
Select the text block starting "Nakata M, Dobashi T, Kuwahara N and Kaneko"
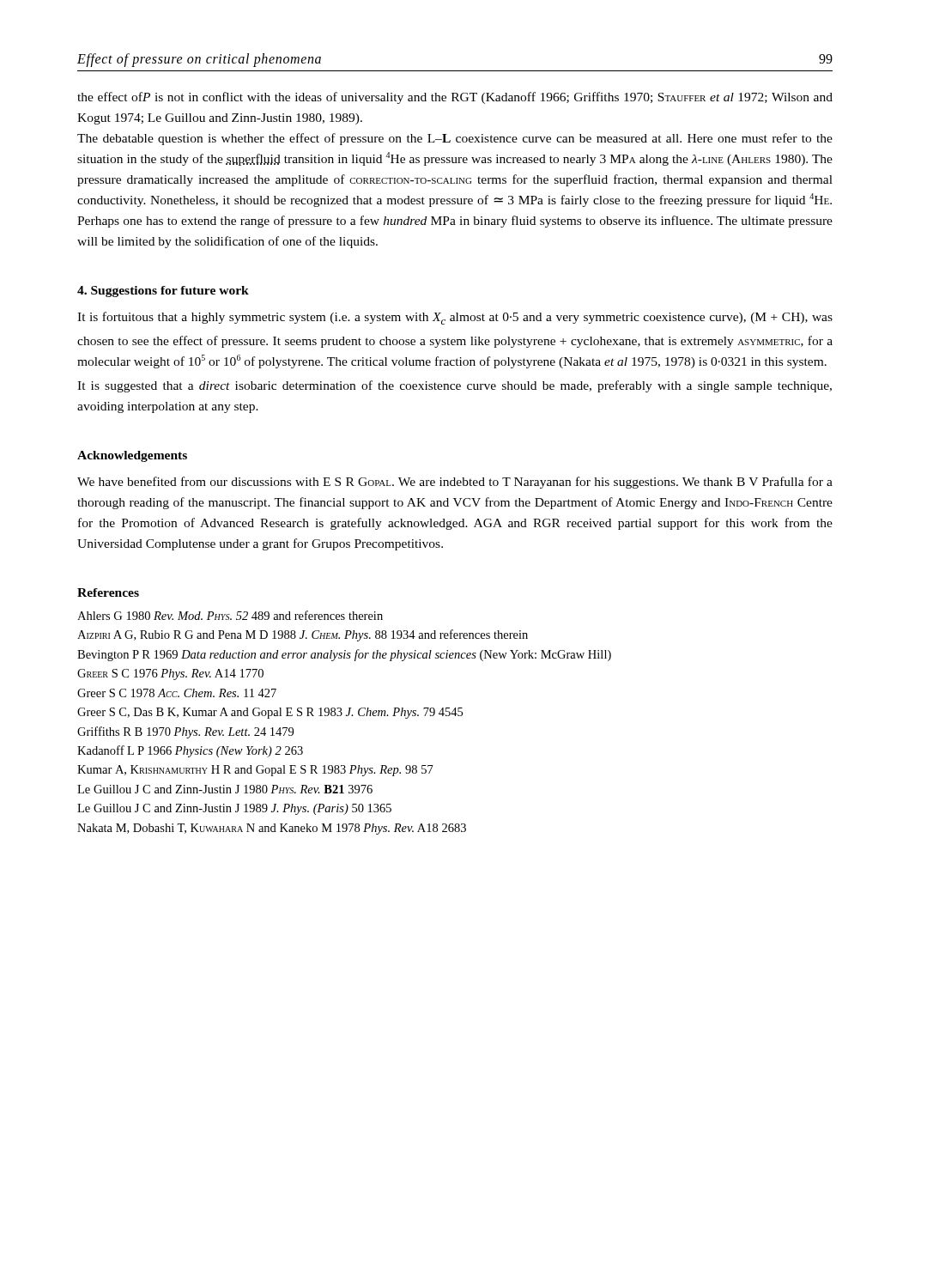(x=272, y=828)
